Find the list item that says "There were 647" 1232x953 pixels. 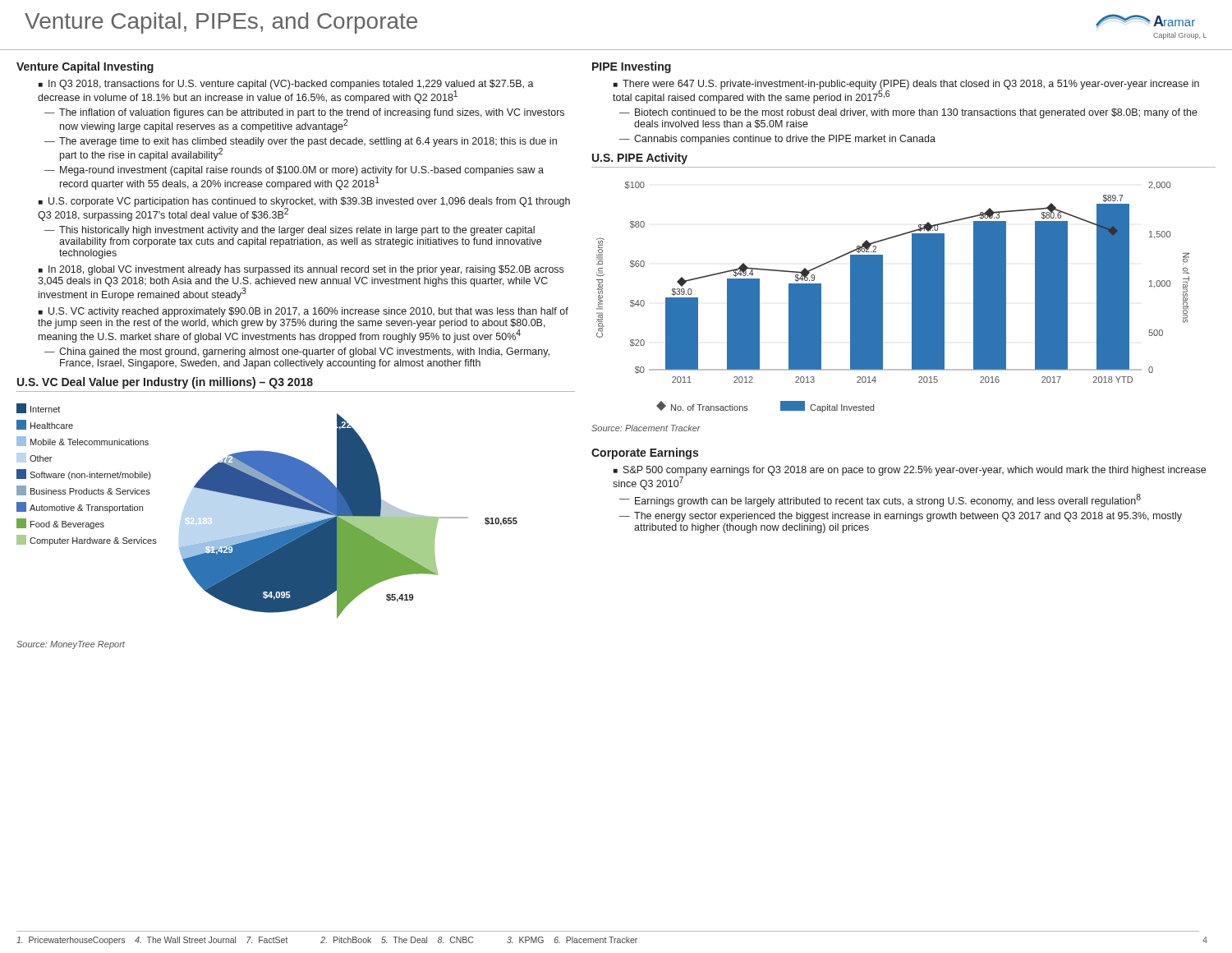tap(914, 111)
